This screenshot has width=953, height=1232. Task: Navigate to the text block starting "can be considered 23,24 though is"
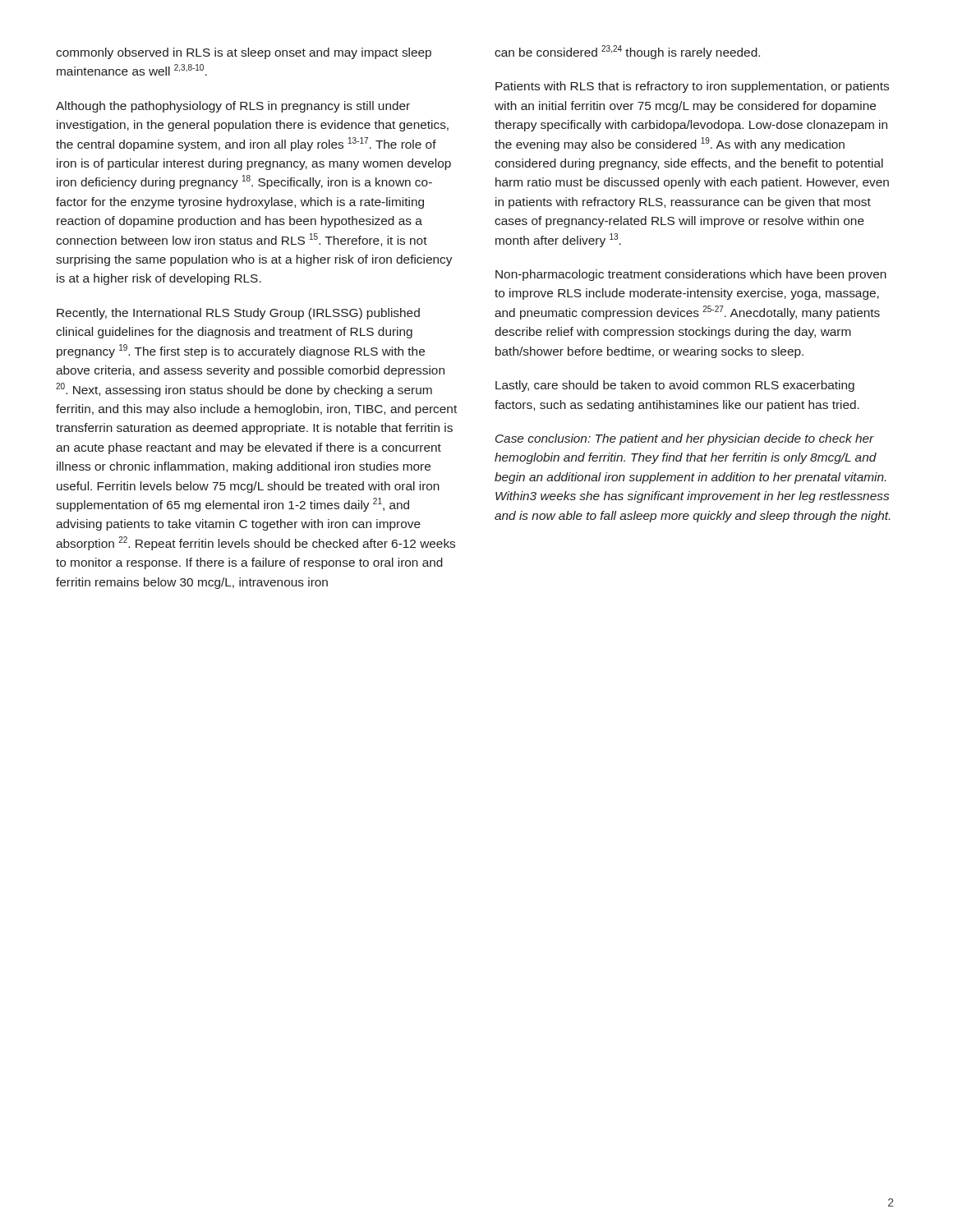pos(628,52)
